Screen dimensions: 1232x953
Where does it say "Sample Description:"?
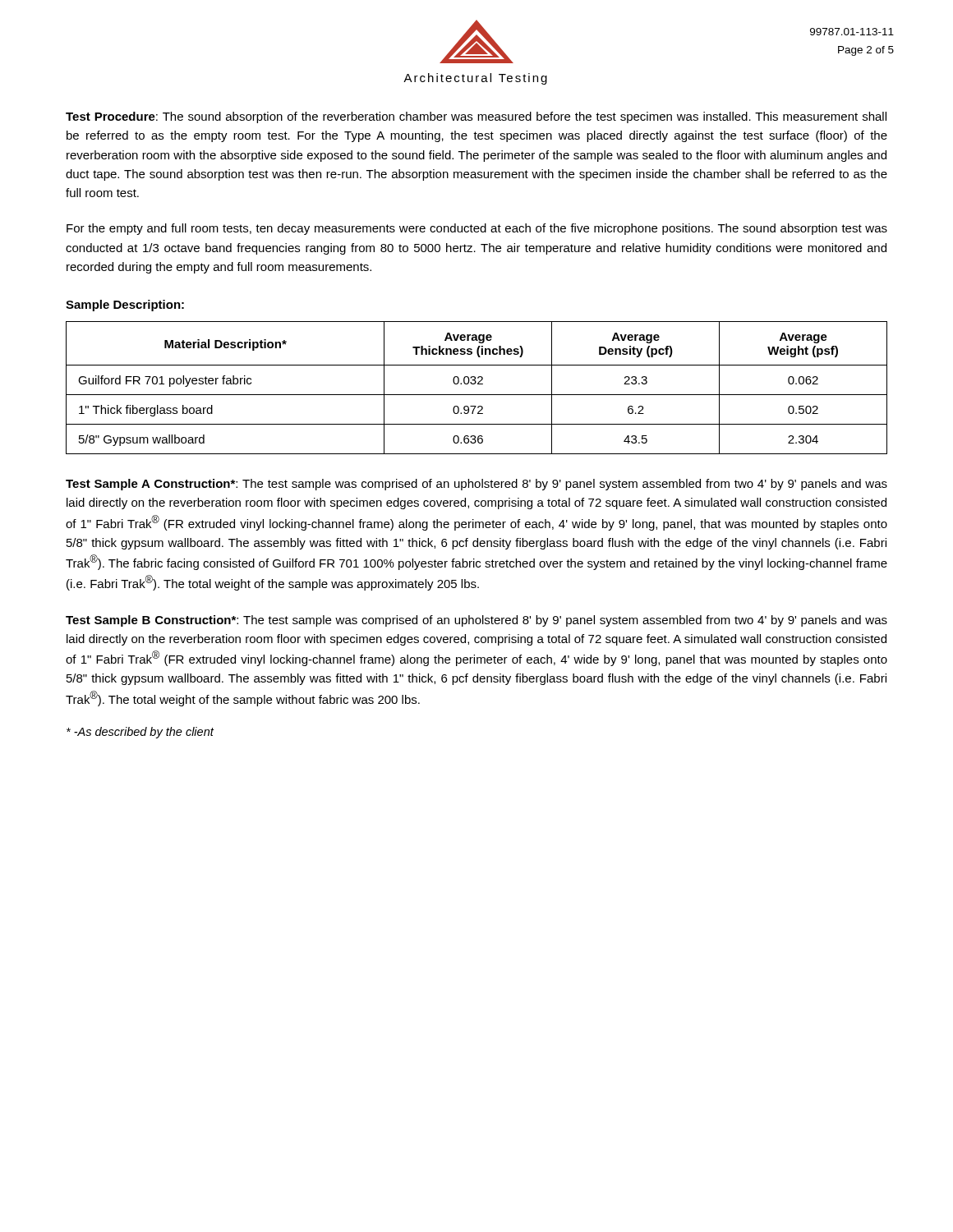(125, 304)
